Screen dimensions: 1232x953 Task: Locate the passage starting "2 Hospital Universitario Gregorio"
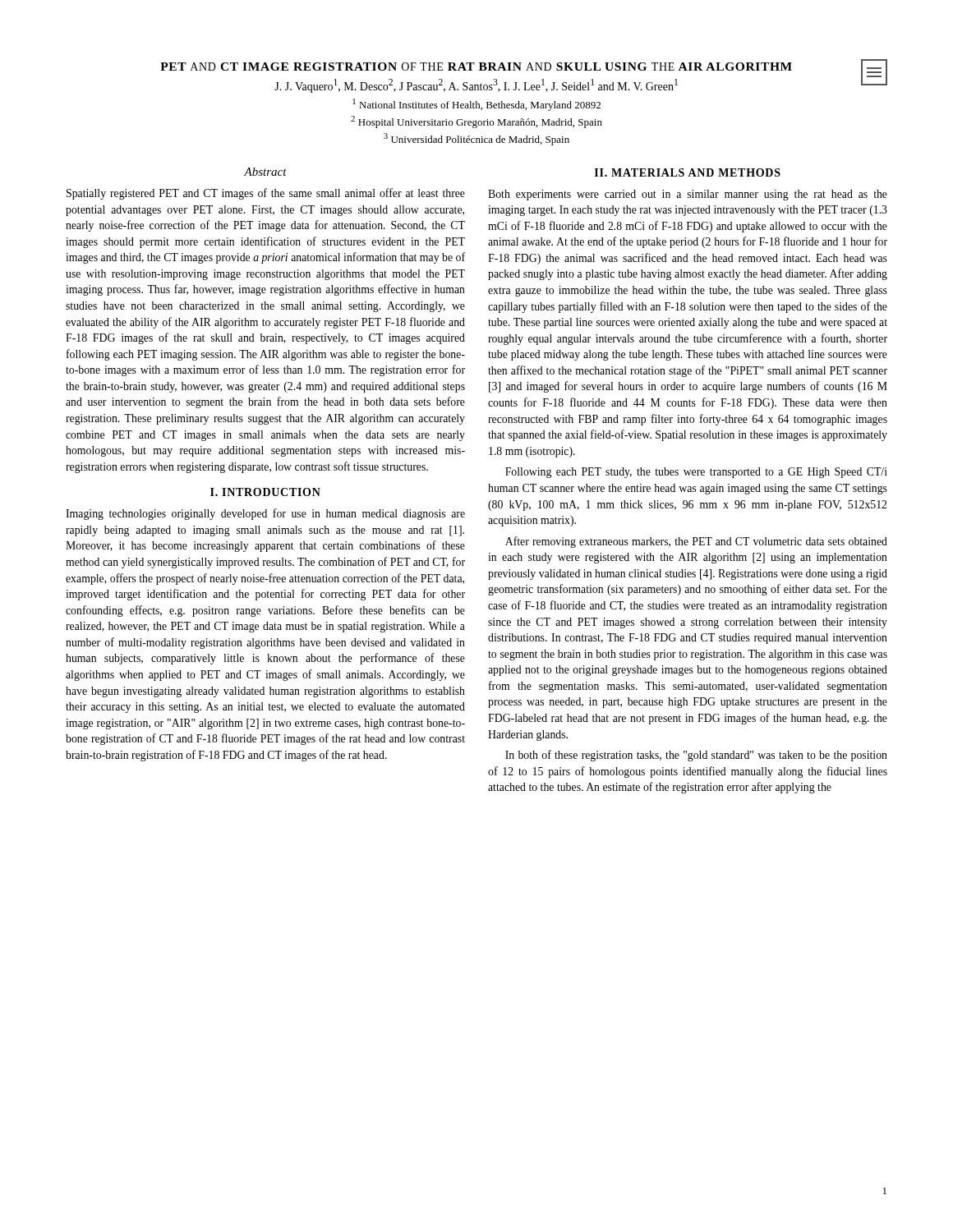click(x=476, y=121)
